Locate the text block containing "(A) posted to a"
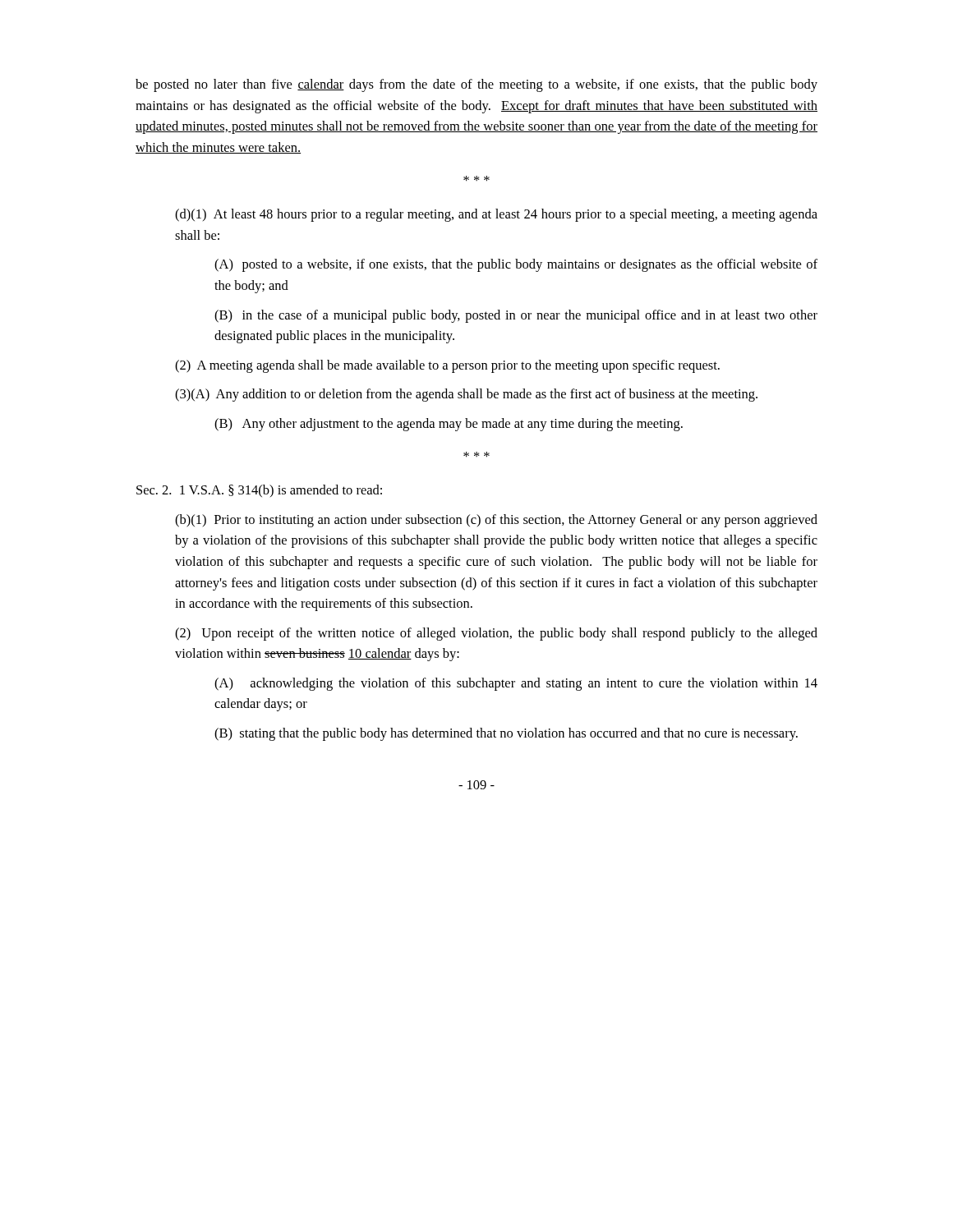953x1232 pixels. click(x=516, y=275)
